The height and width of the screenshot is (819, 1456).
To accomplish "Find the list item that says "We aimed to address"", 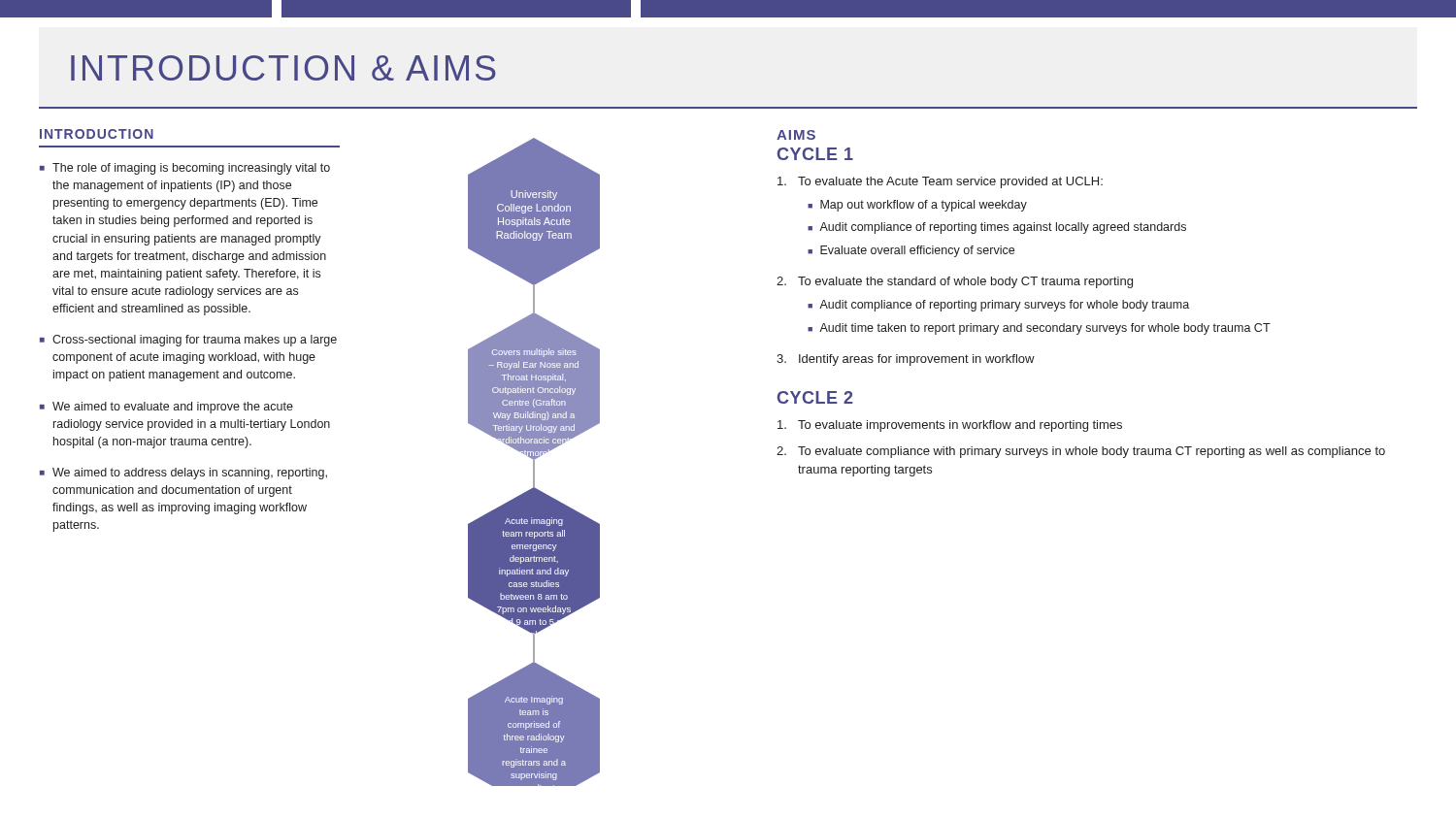I will 190,499.
